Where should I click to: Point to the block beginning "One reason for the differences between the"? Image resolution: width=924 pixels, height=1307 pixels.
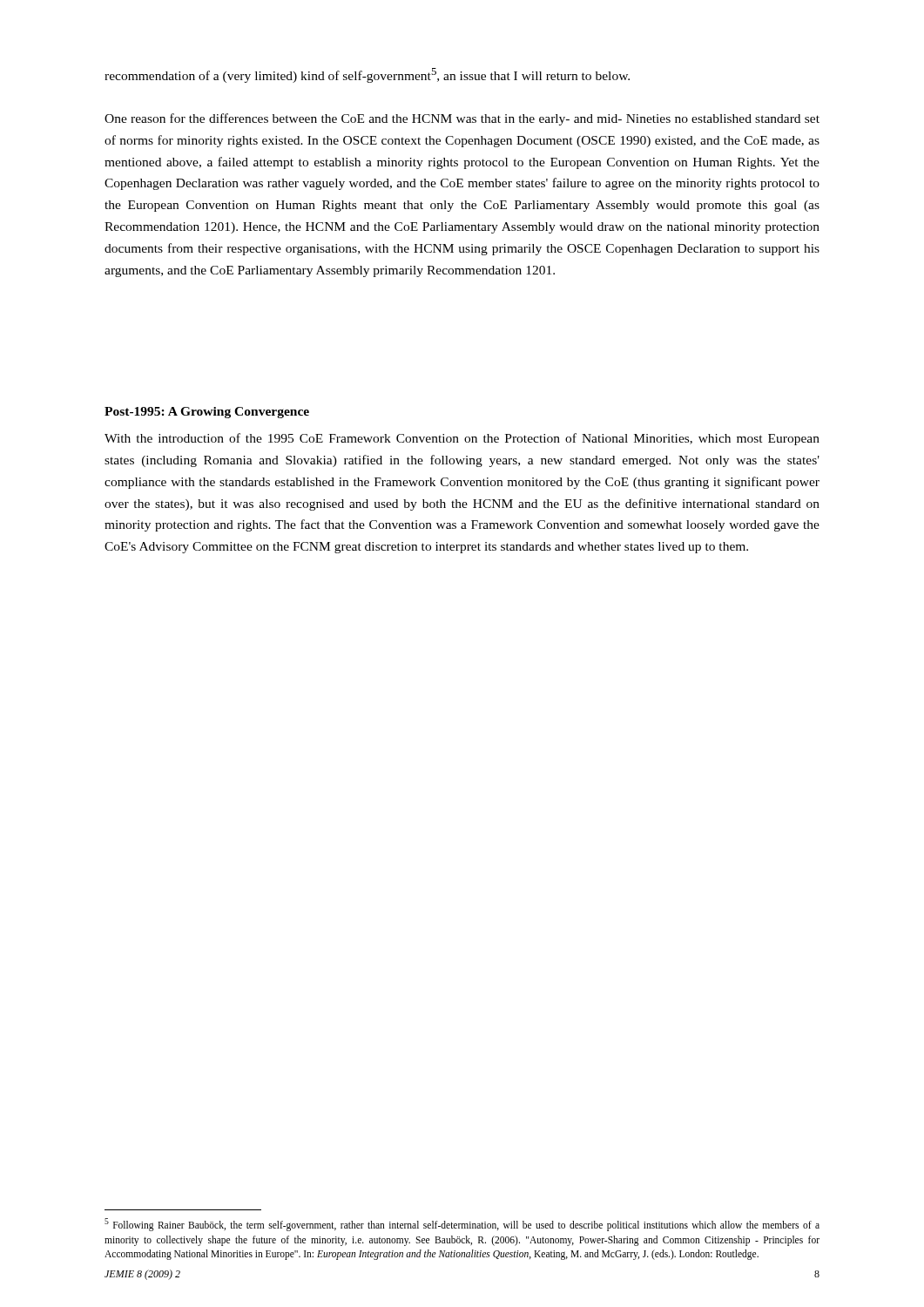click(462, 194)
